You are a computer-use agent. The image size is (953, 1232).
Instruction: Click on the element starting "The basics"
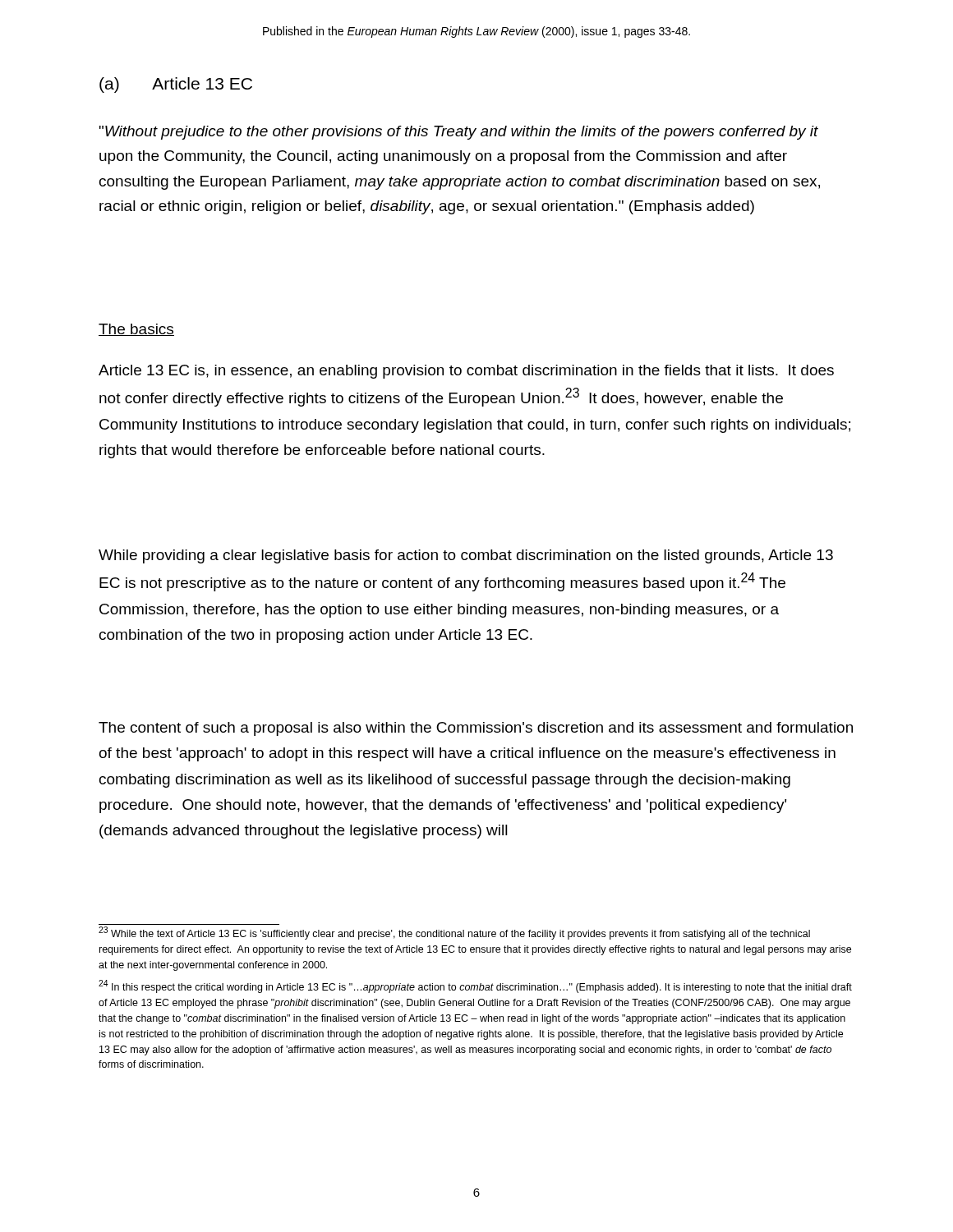coord(136,329)
